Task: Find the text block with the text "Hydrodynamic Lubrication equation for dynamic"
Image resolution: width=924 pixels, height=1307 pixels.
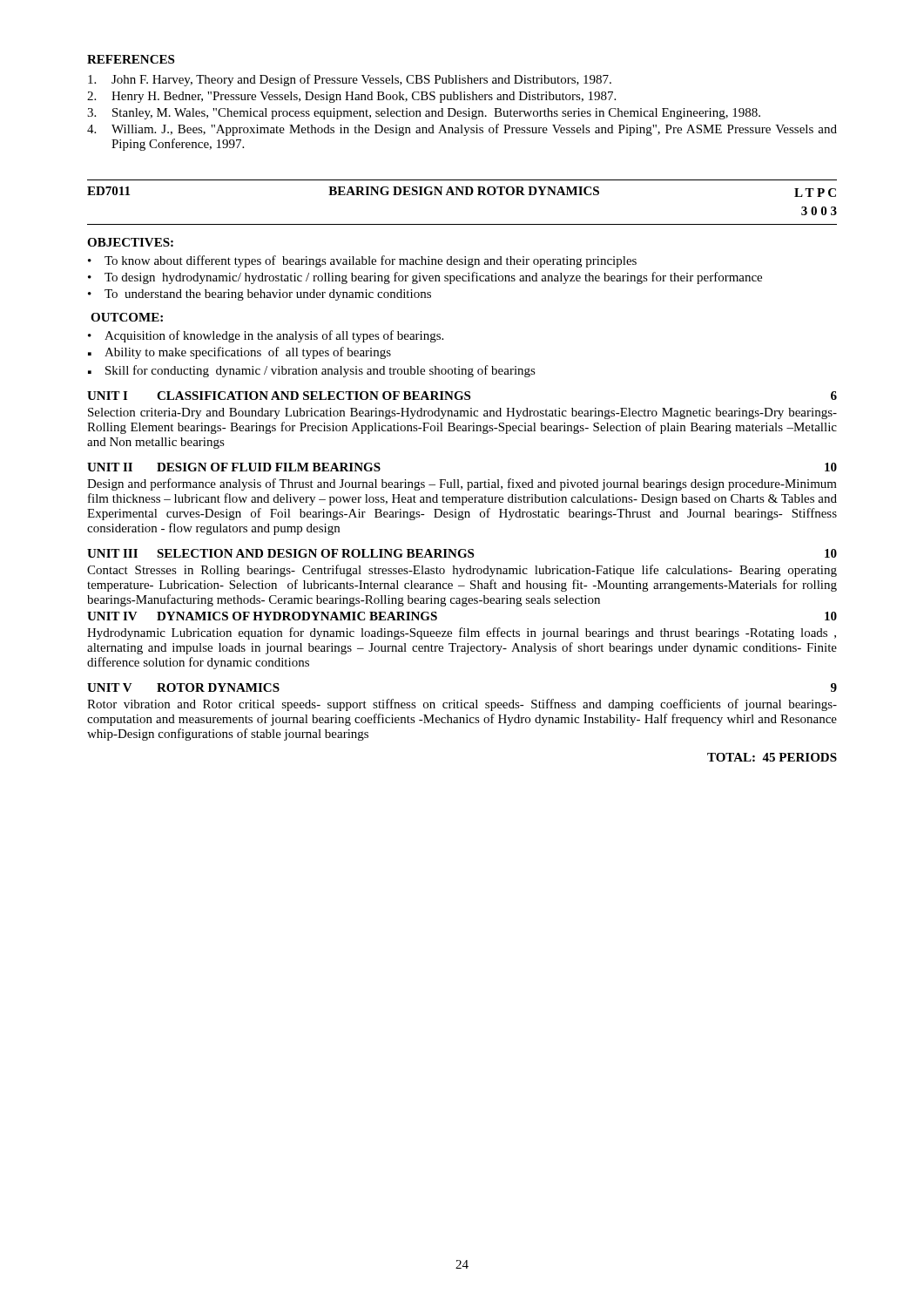Action: 462,647
